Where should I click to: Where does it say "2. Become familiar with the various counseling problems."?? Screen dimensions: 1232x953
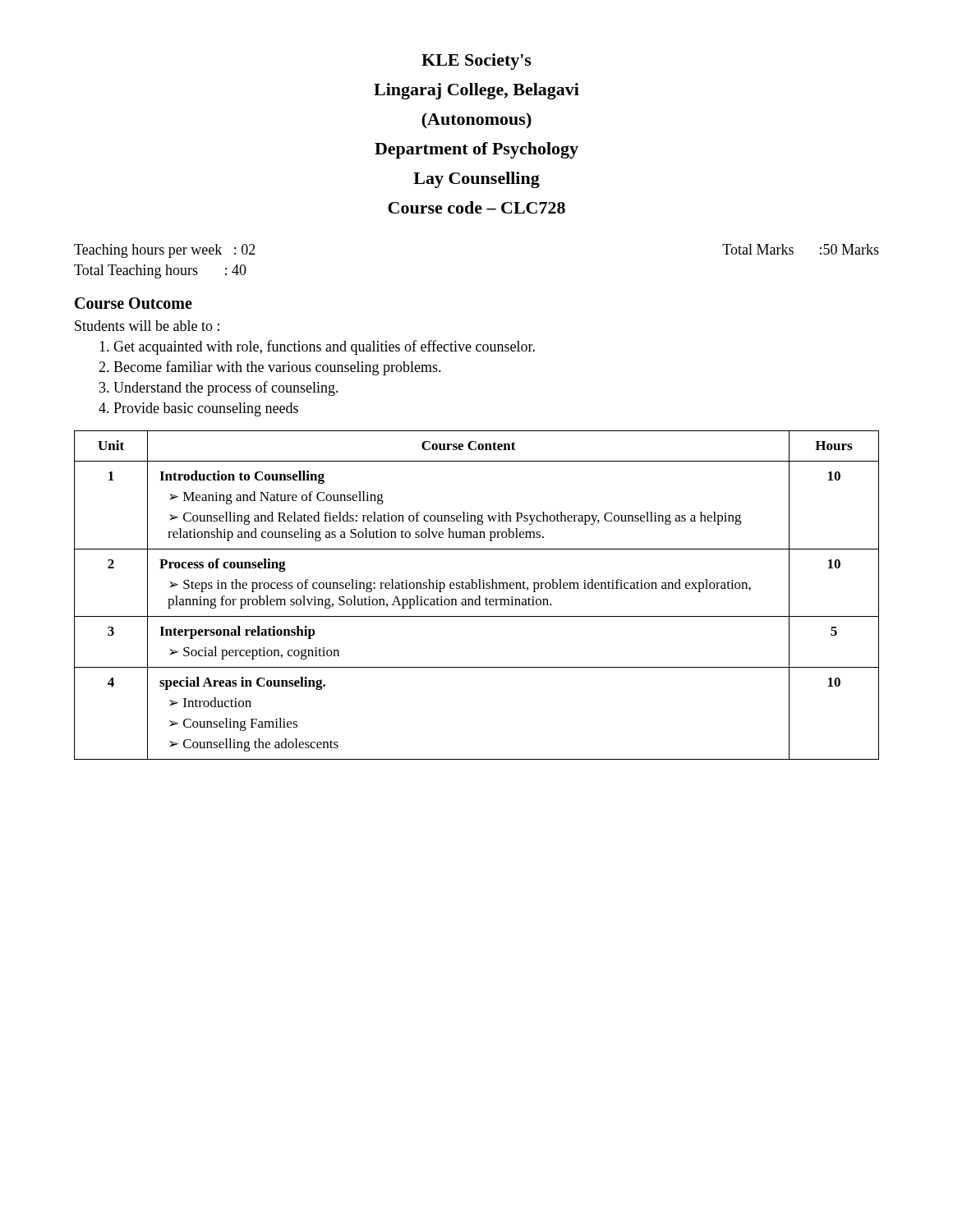coord(270,367)
